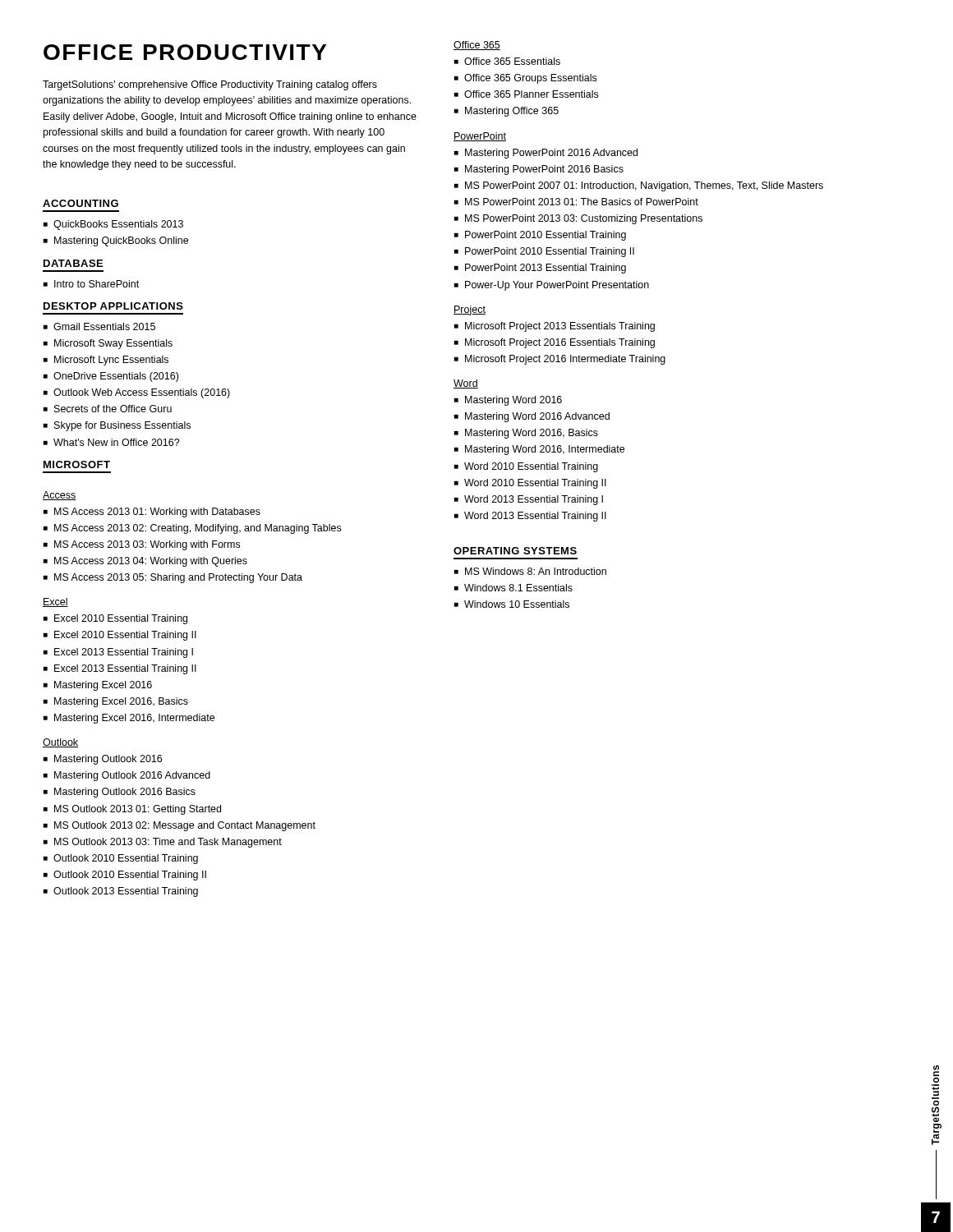Click on the section header with the text "Operating Systems"

pyautogui.click(x=515, y=552)
